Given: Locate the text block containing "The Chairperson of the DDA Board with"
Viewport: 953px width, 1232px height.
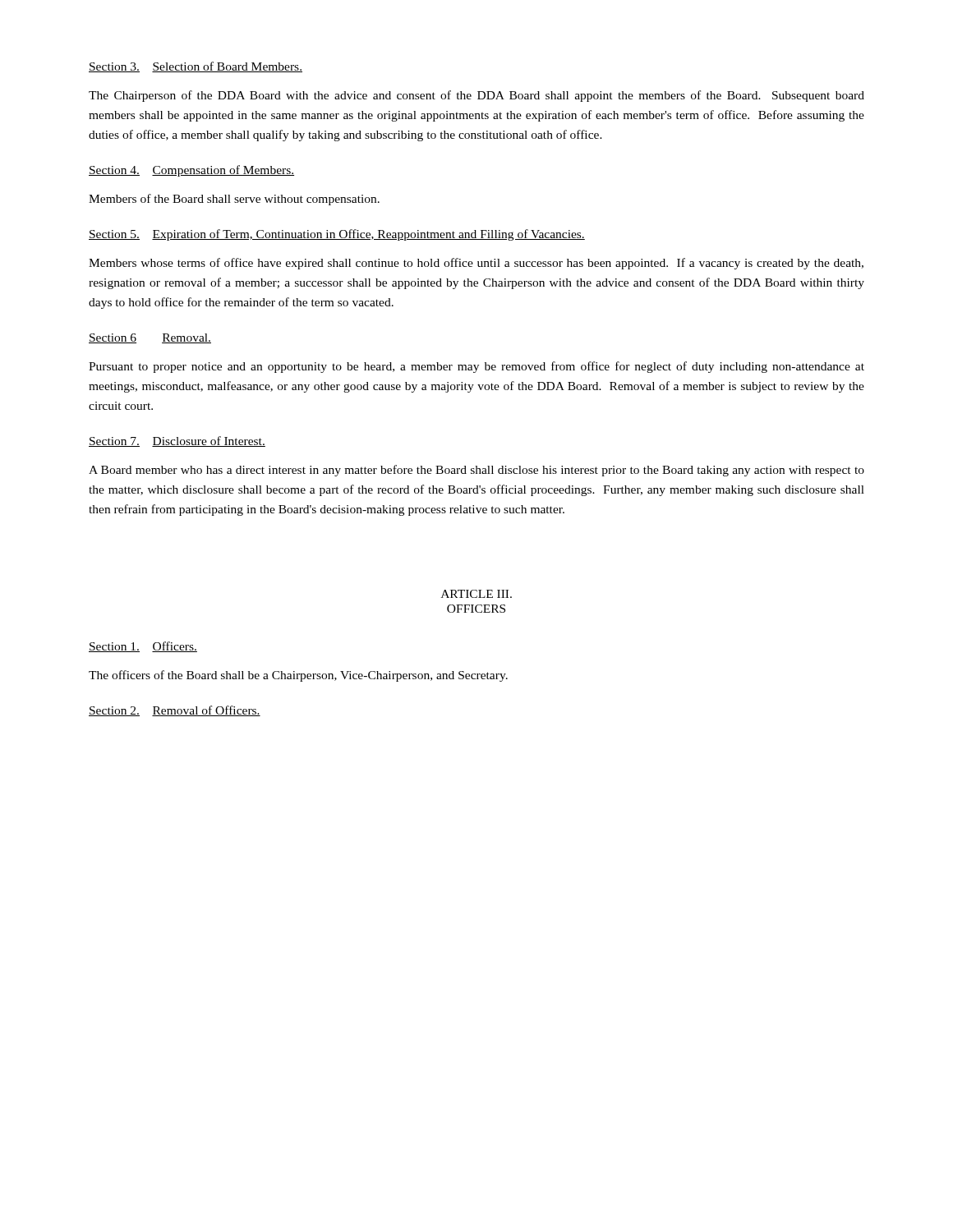Looking at the screenshot, I should (476, 115).
